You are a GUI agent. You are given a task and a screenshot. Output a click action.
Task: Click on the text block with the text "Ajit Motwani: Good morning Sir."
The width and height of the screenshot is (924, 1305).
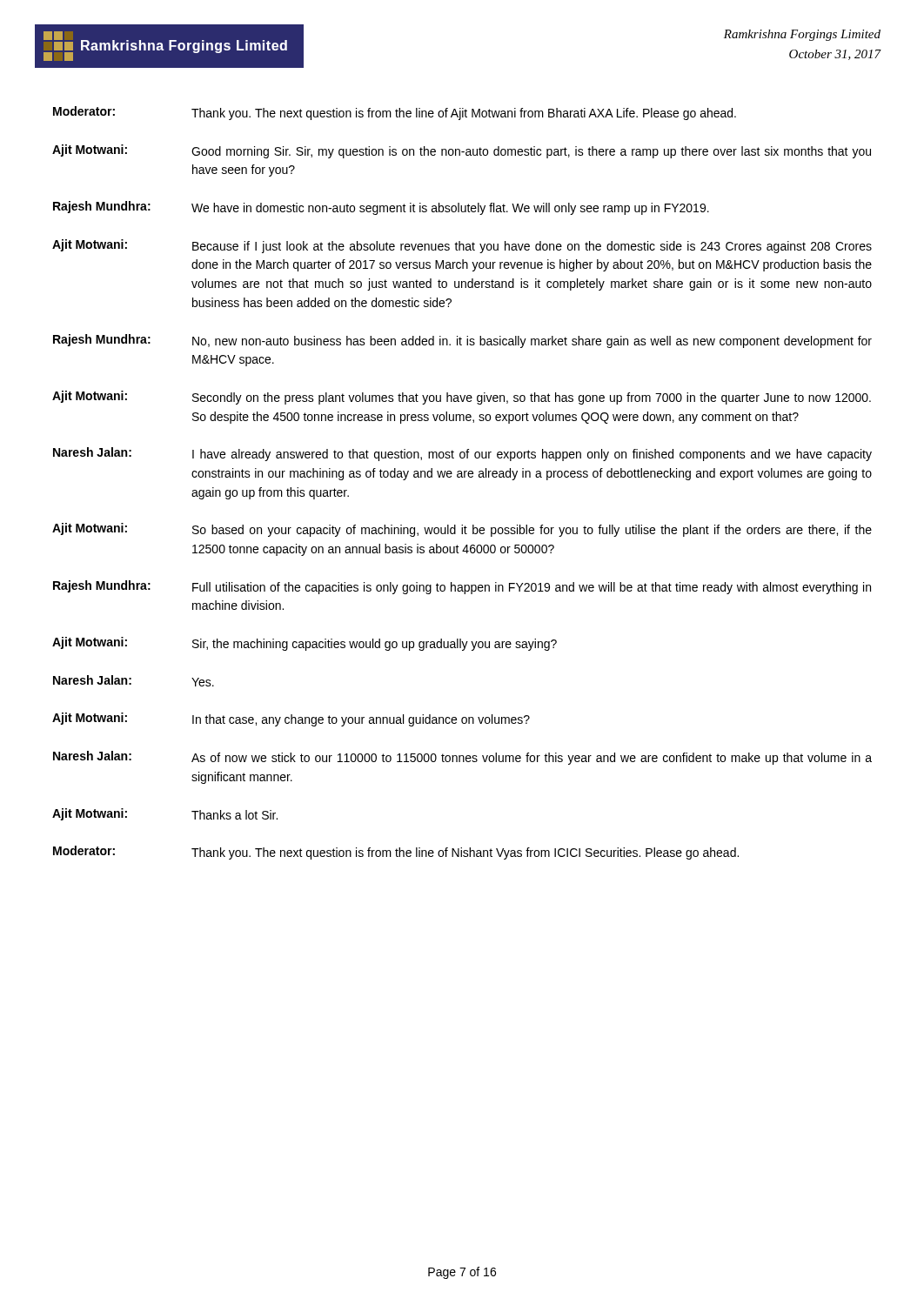(x=462, y=161)
